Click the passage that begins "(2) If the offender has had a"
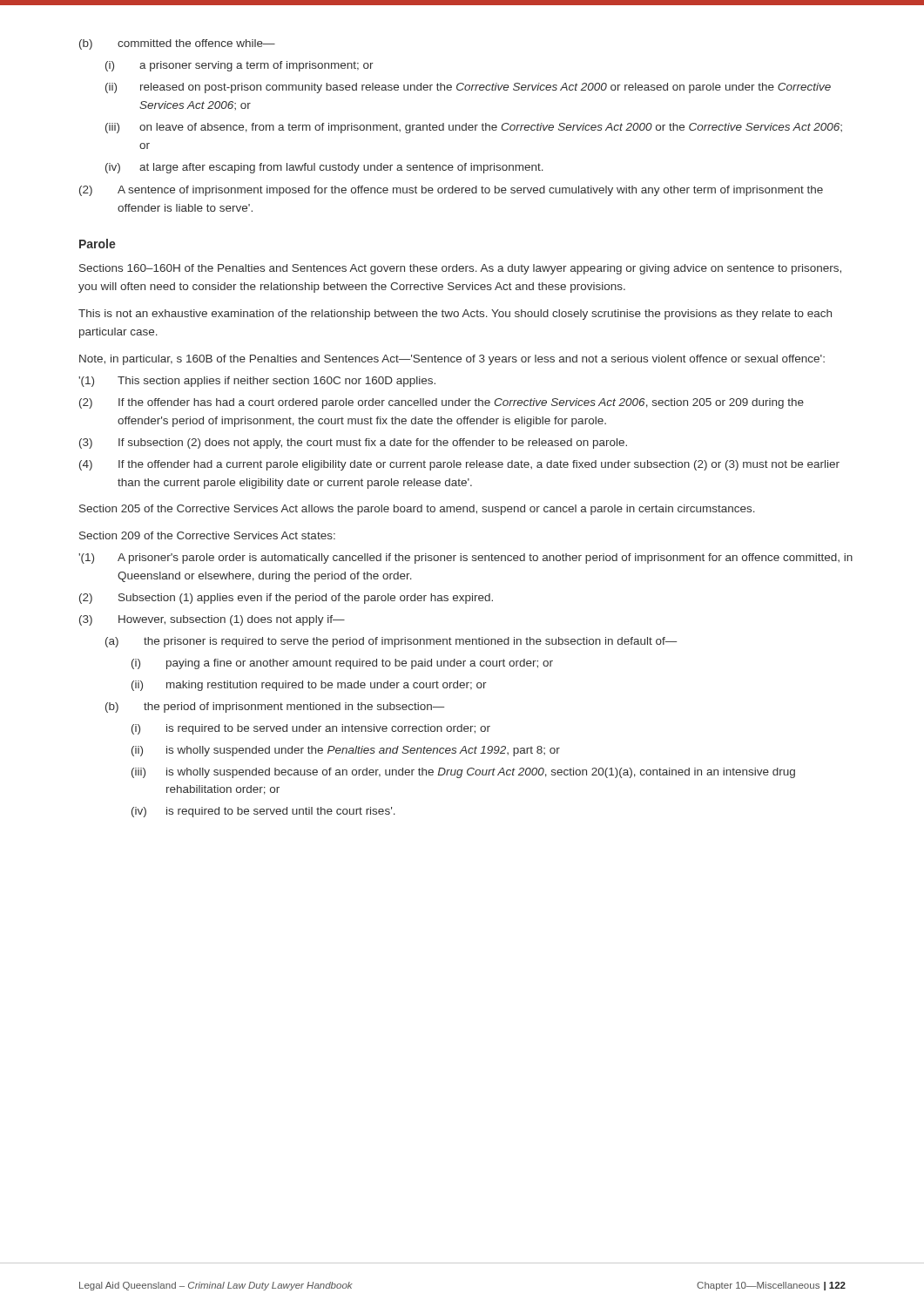The width and height of the screenshot is (924, 1307). 466,412
